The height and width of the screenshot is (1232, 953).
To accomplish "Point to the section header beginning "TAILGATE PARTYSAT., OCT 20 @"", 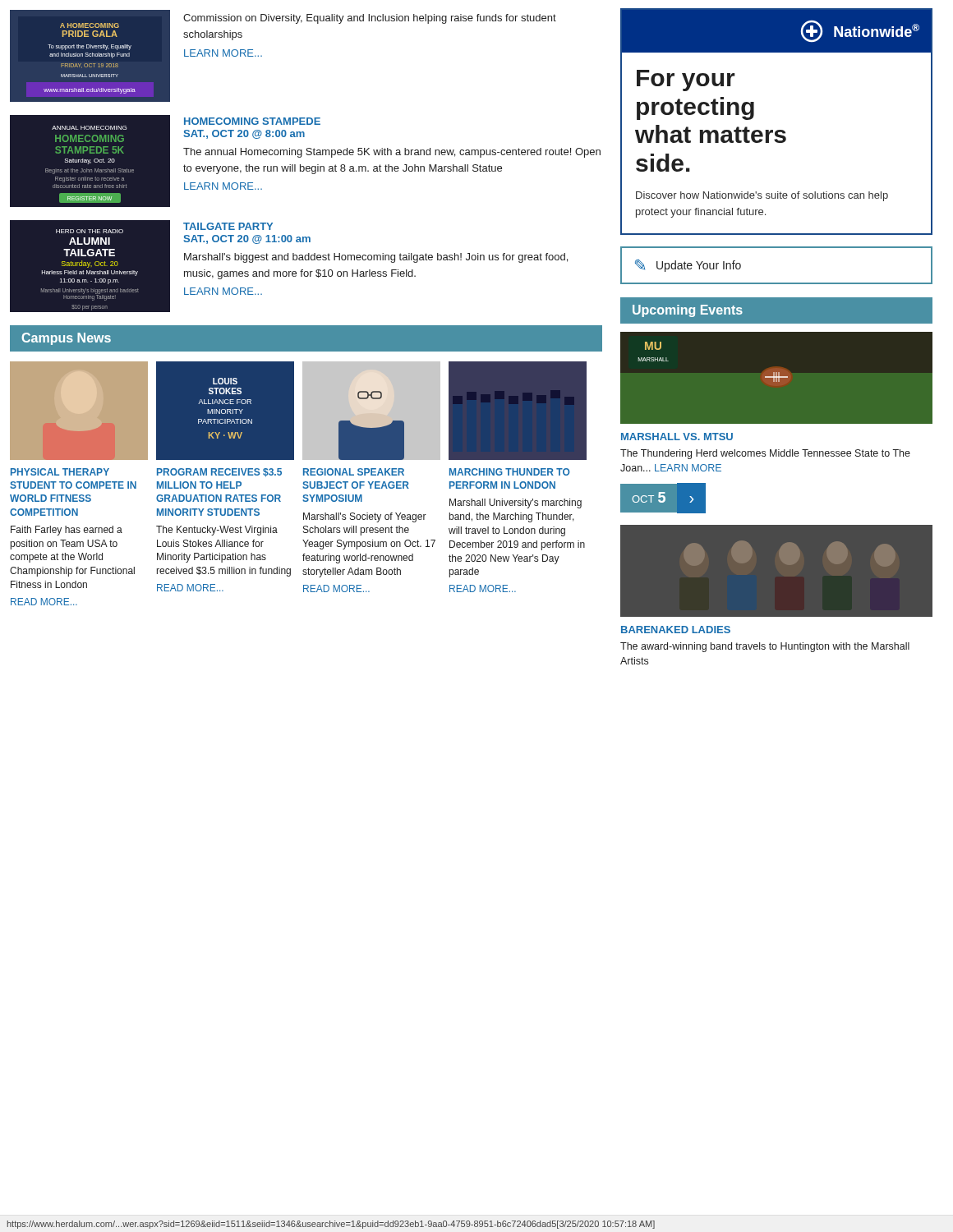I will pyautogui.click(x=247, y=232).
